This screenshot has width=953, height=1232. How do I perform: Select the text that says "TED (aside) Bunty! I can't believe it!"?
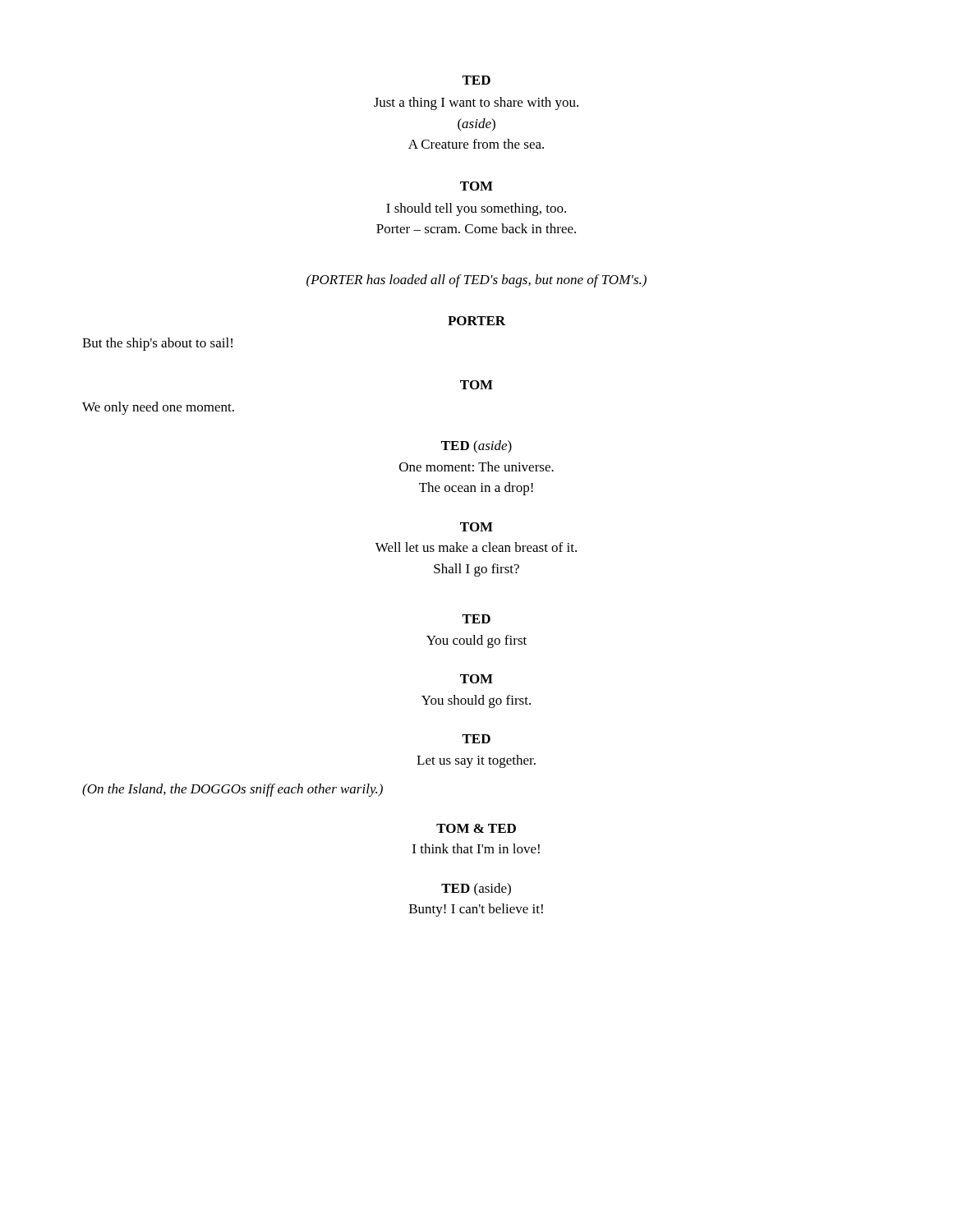pyautogui.click(x=476, y=898)
